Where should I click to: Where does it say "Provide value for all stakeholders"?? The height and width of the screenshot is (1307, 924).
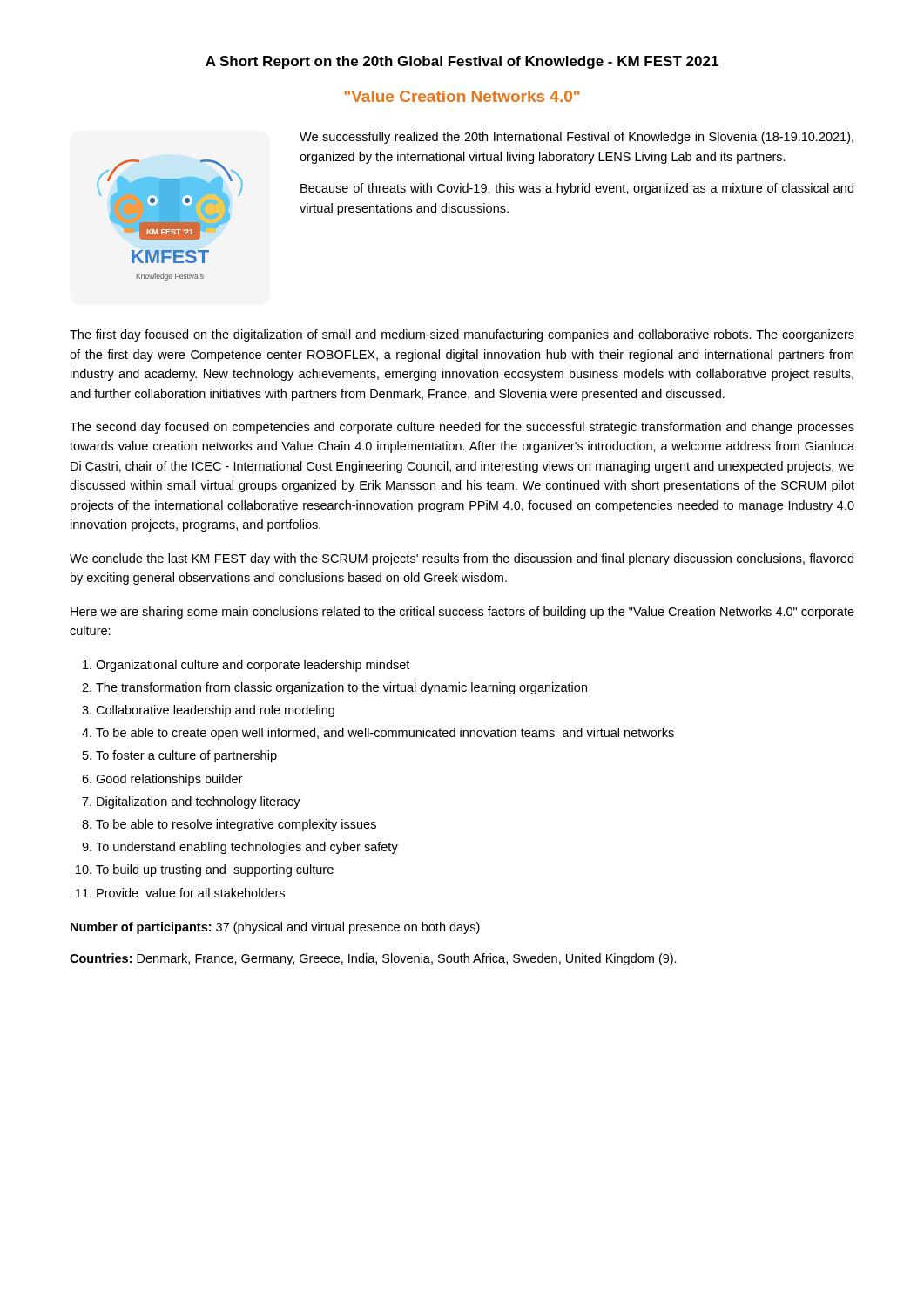(x=191, y=893)
